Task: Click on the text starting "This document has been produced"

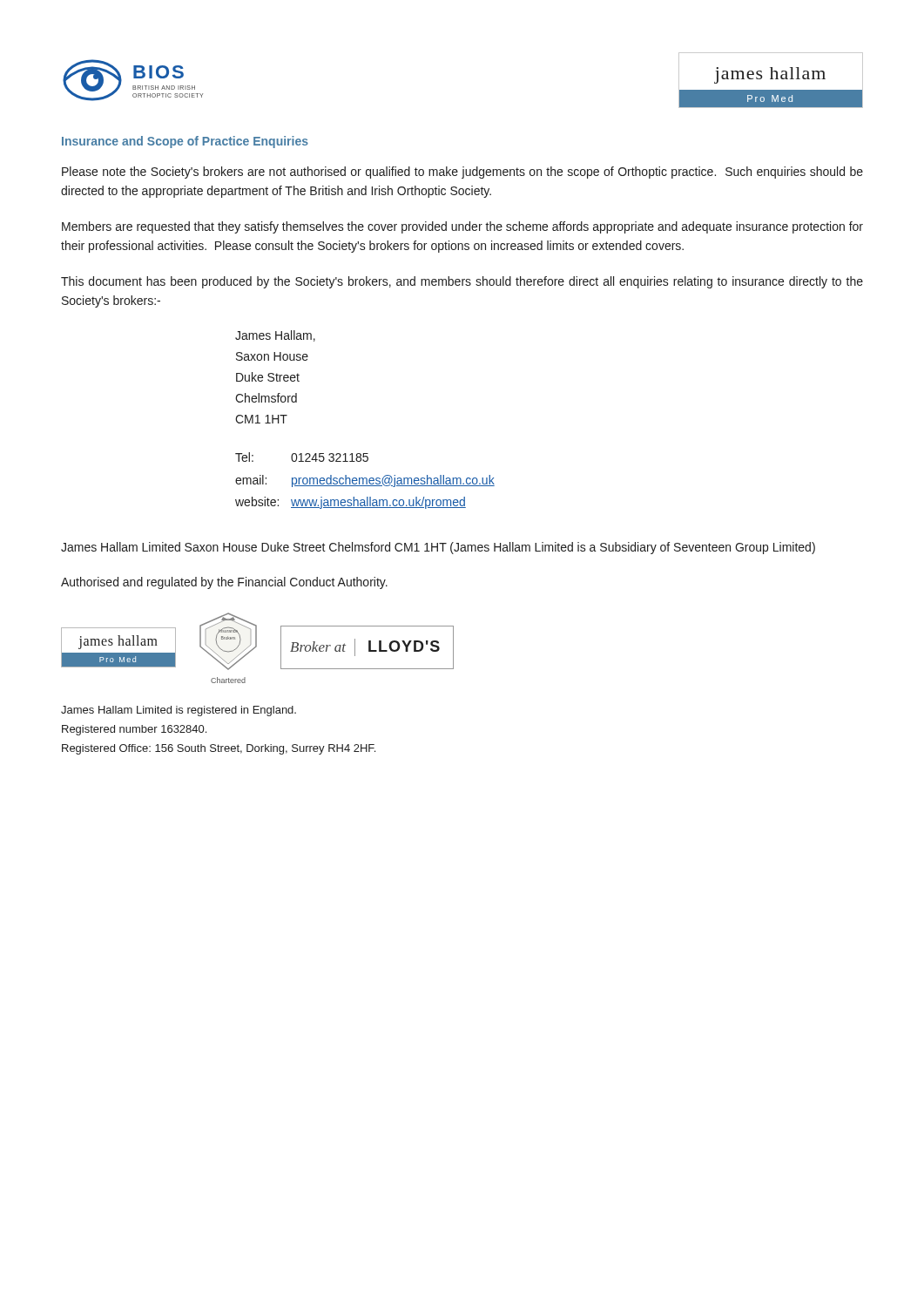Action: coord(462,291)
